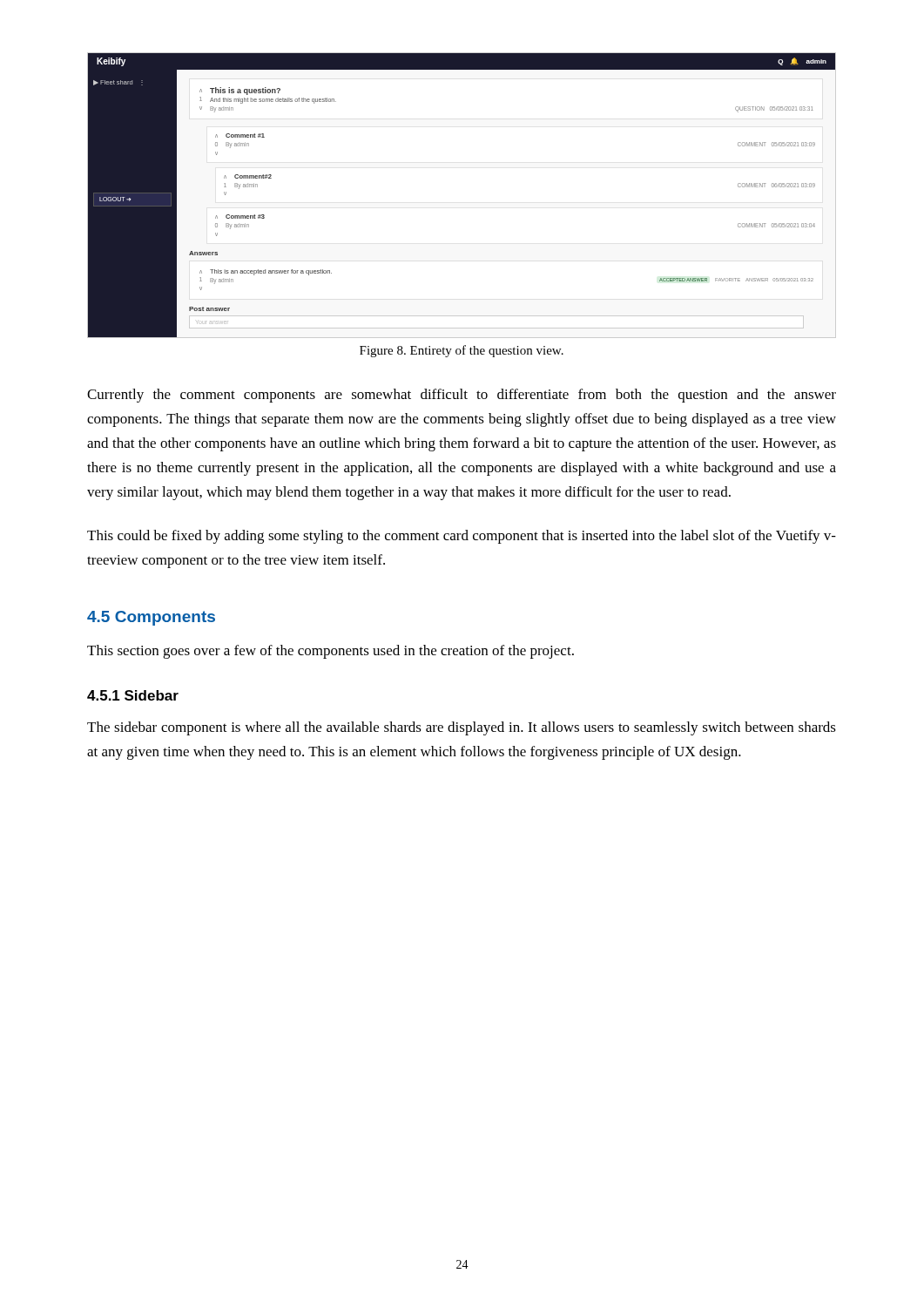This screenshot has width=924, height=1307.
Task: Click on the text block with the text "This could be fixed"
Action: click(x=462, y=548)
